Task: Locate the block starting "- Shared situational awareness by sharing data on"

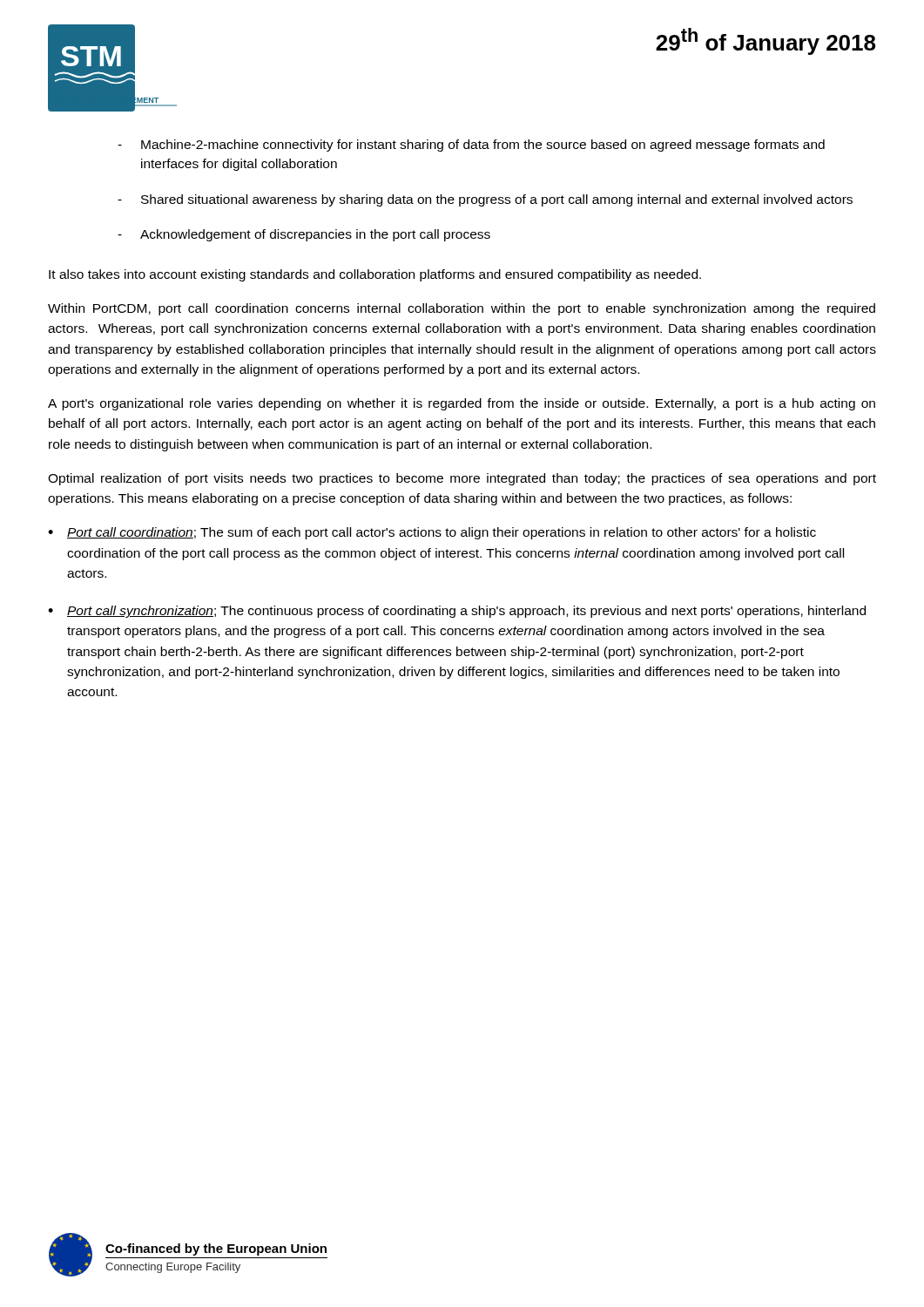Action: point(485,200)
